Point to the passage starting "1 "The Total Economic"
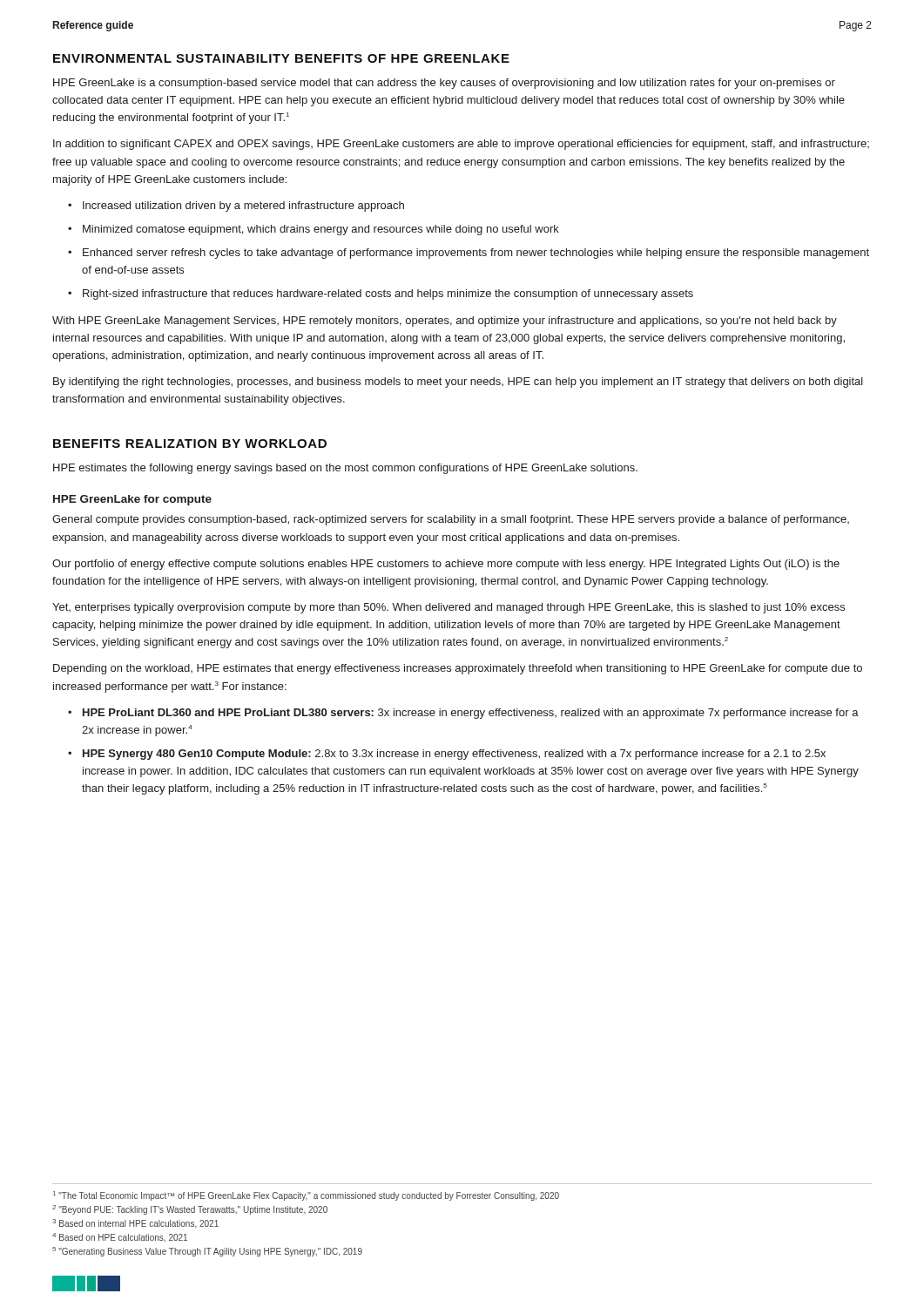The image size is (924, 1307). (x=306, y=1196)
